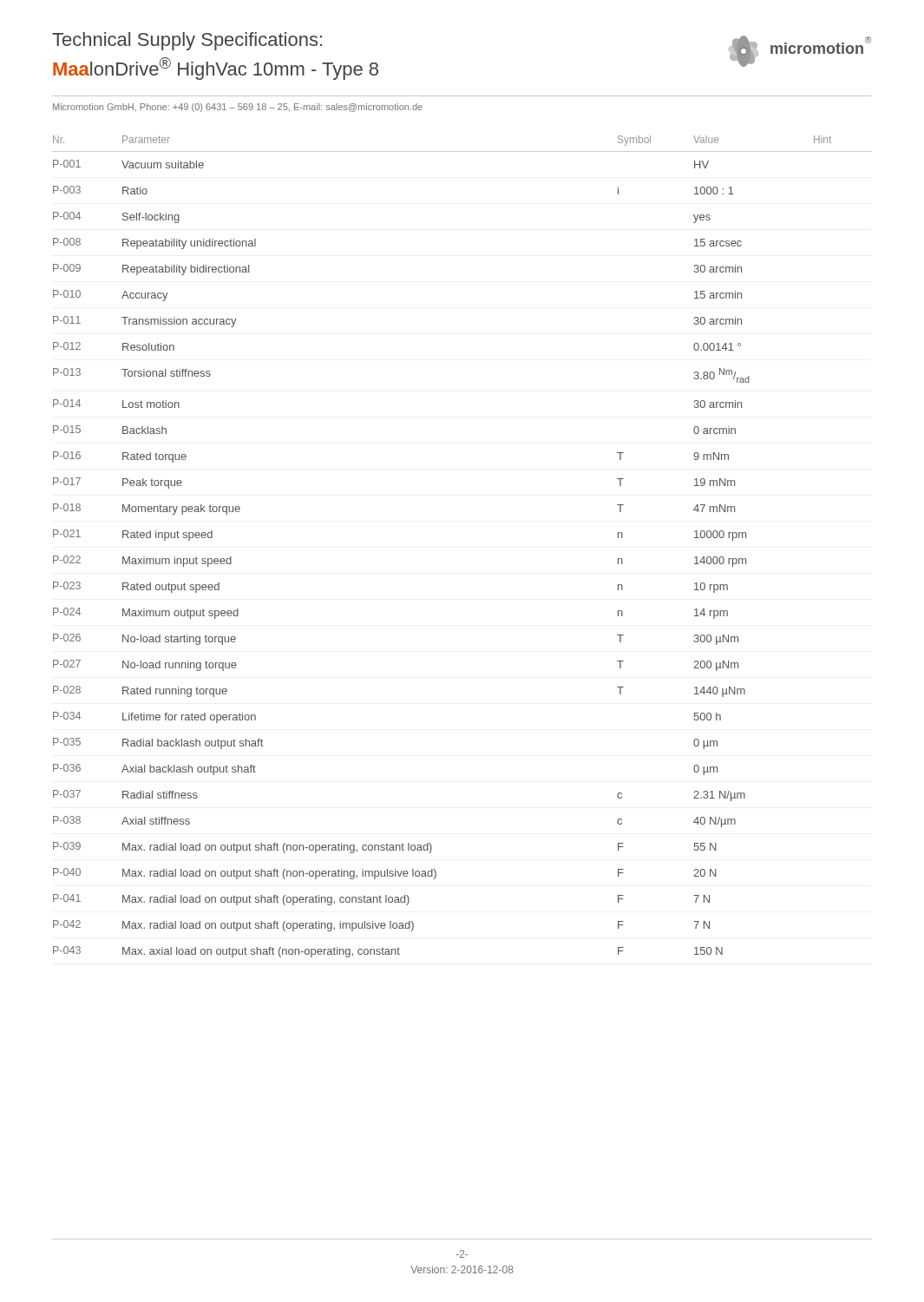The width and height of the screenshot is (924, 1302).
Task: Find the logo
Action: point(790,52)
